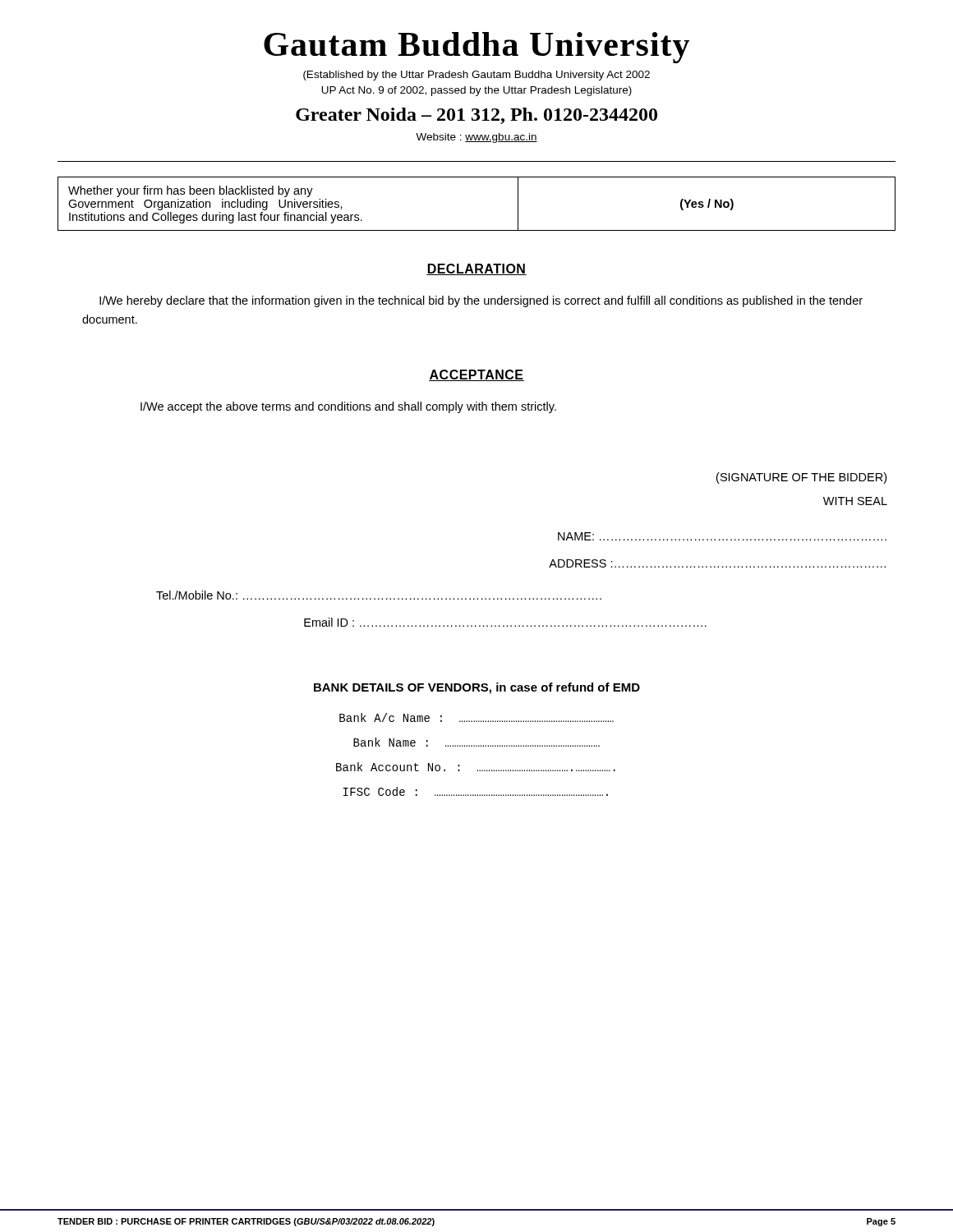This screenshot has width=953, height=1232.
Task: Select the table
Action: coord(476,204)
